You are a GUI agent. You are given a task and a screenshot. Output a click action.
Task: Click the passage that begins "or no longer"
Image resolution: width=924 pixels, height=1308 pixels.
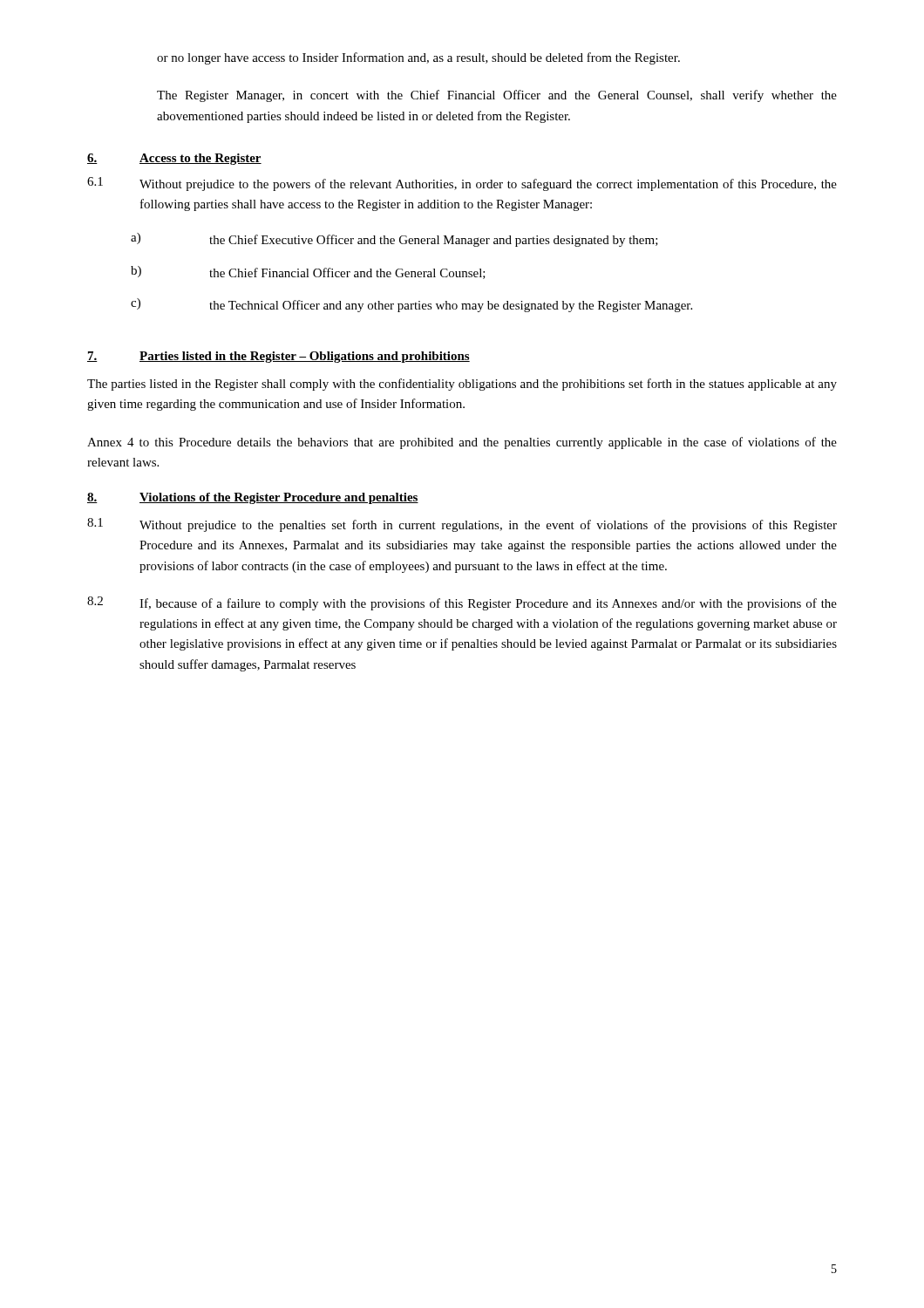(x=419, y=58)
